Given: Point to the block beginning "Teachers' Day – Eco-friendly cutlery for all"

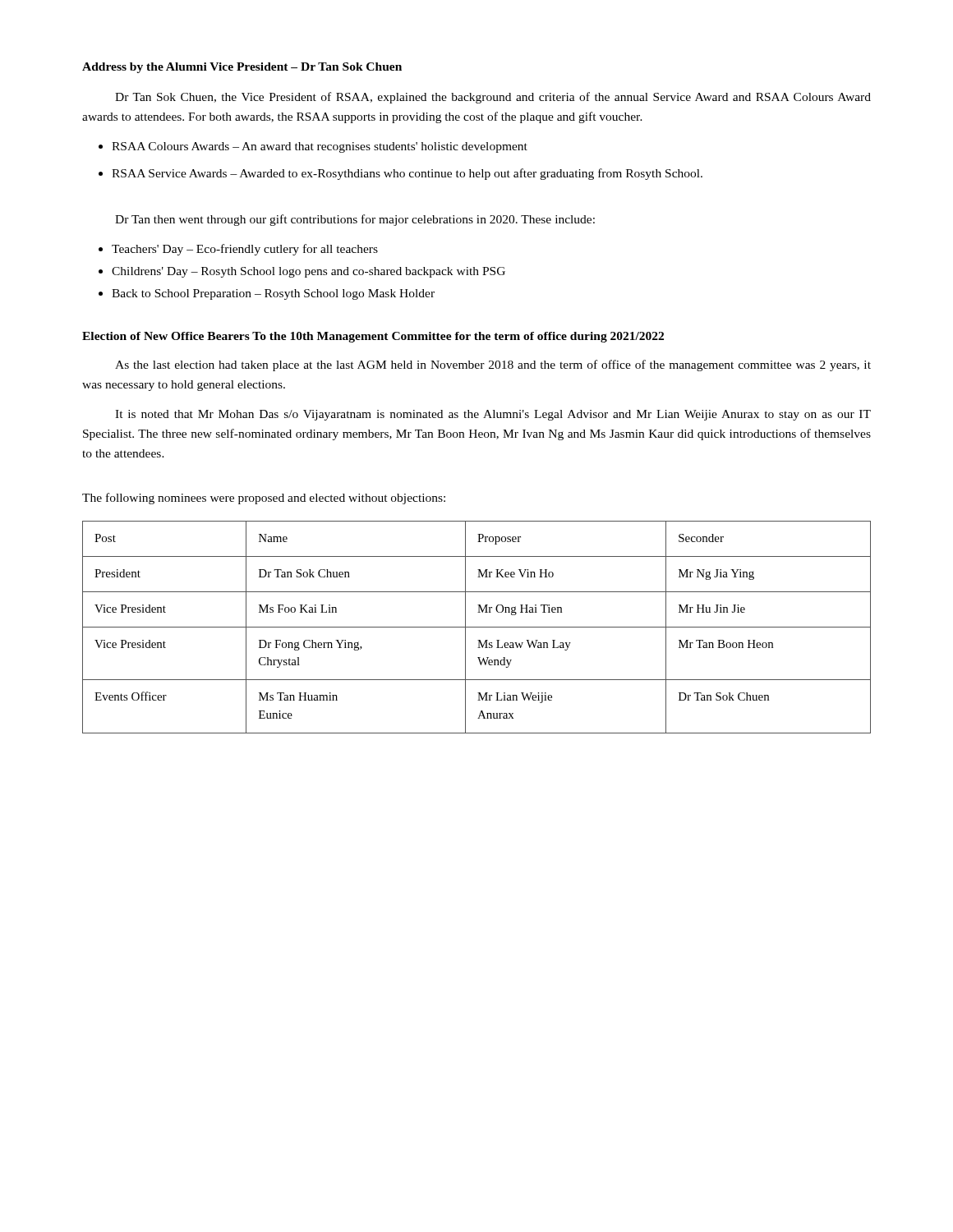Looking at the screenshot, I should point(245,248).
